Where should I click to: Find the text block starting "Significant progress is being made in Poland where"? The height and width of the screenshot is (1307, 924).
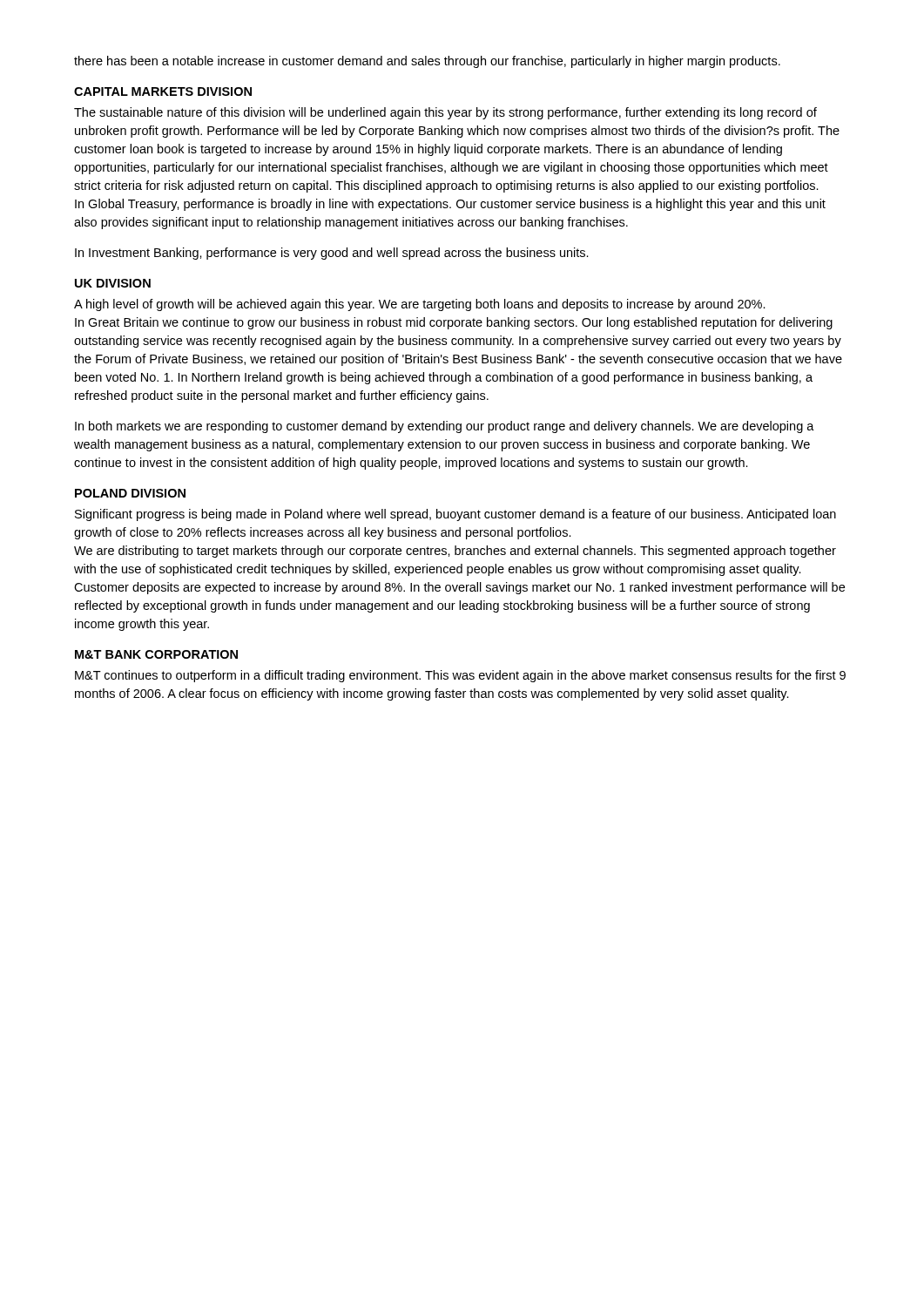(460, 569)
